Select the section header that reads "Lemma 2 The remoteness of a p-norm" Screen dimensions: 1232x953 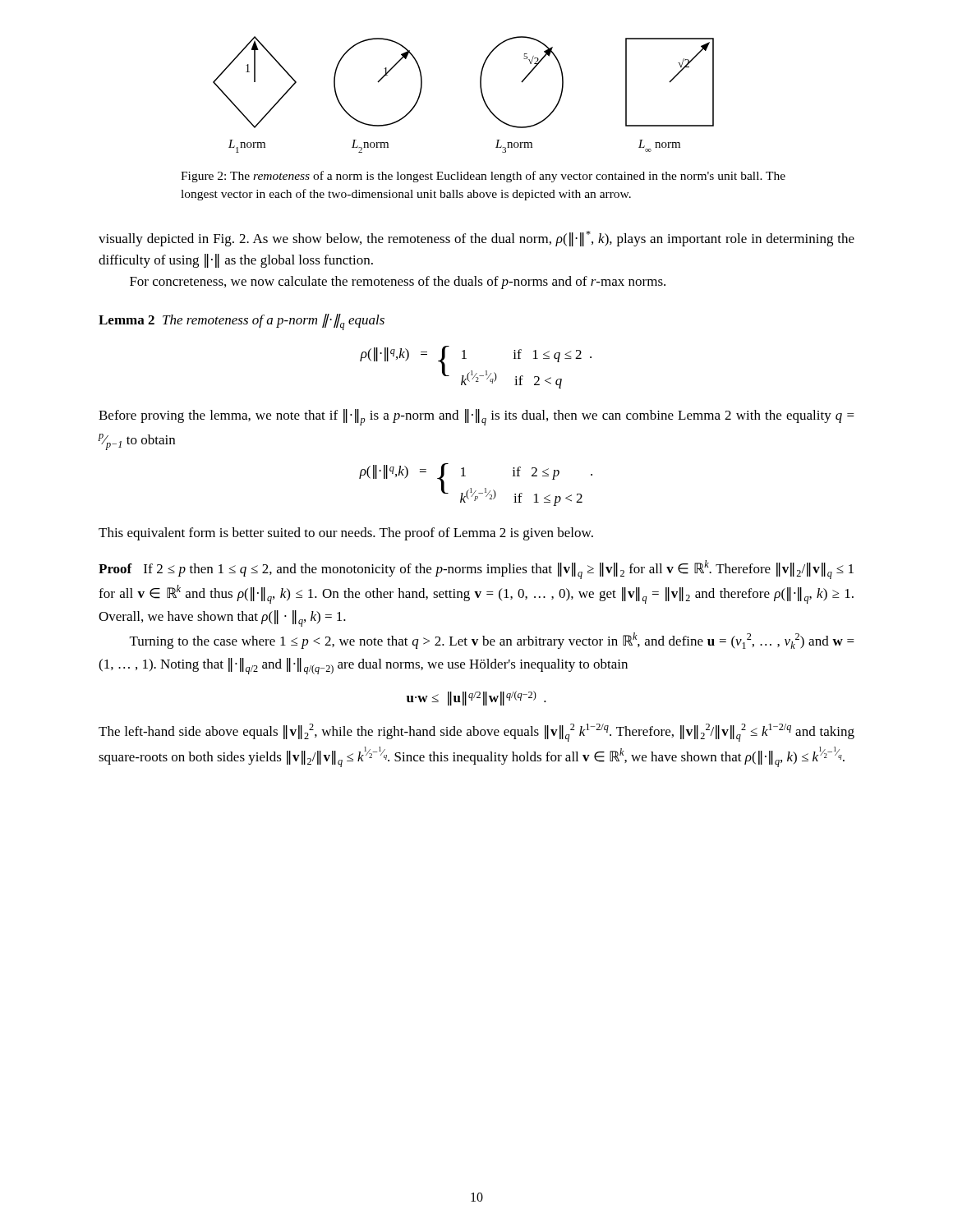click(242, 321)
